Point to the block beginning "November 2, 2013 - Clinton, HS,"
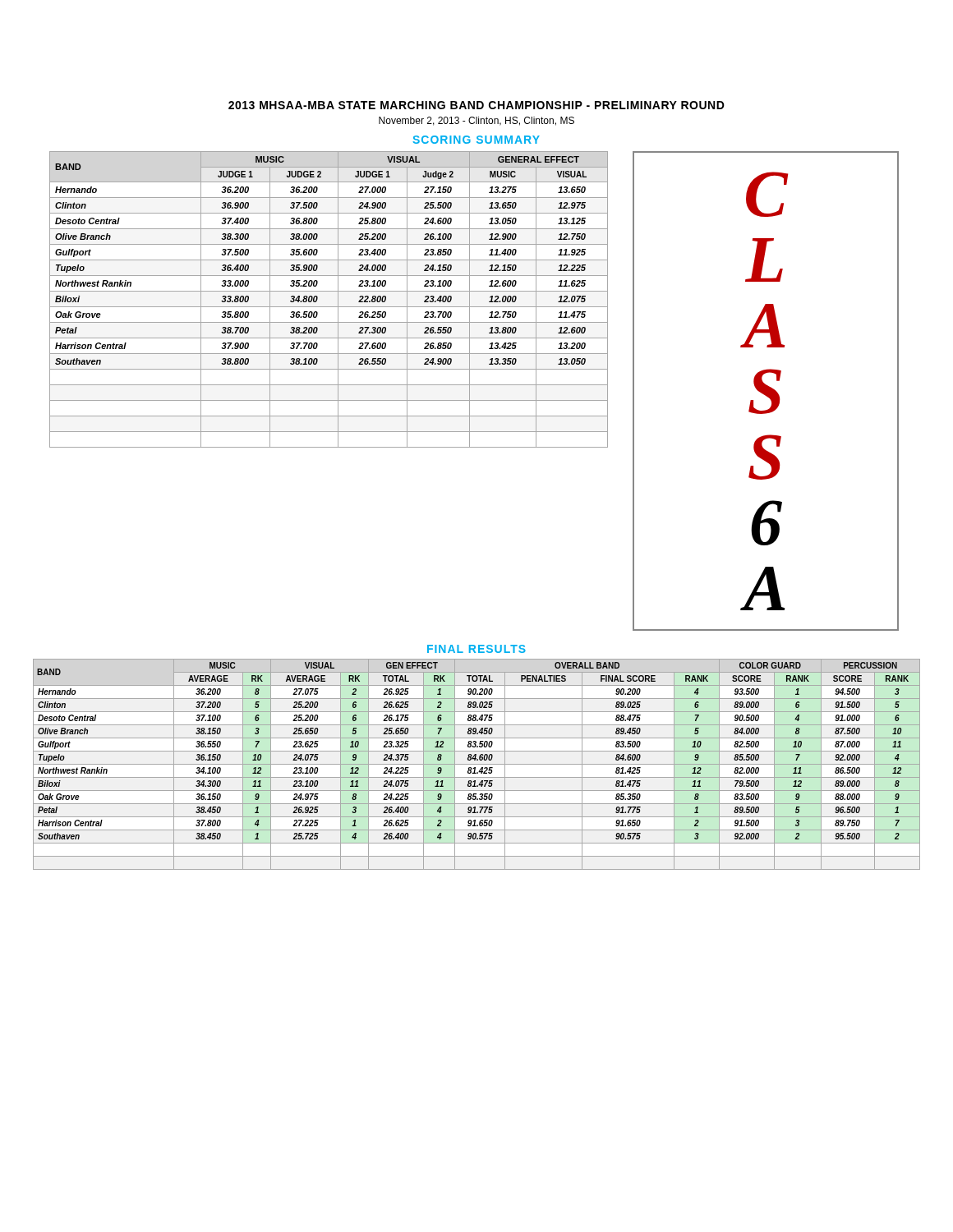 (476, 121)
